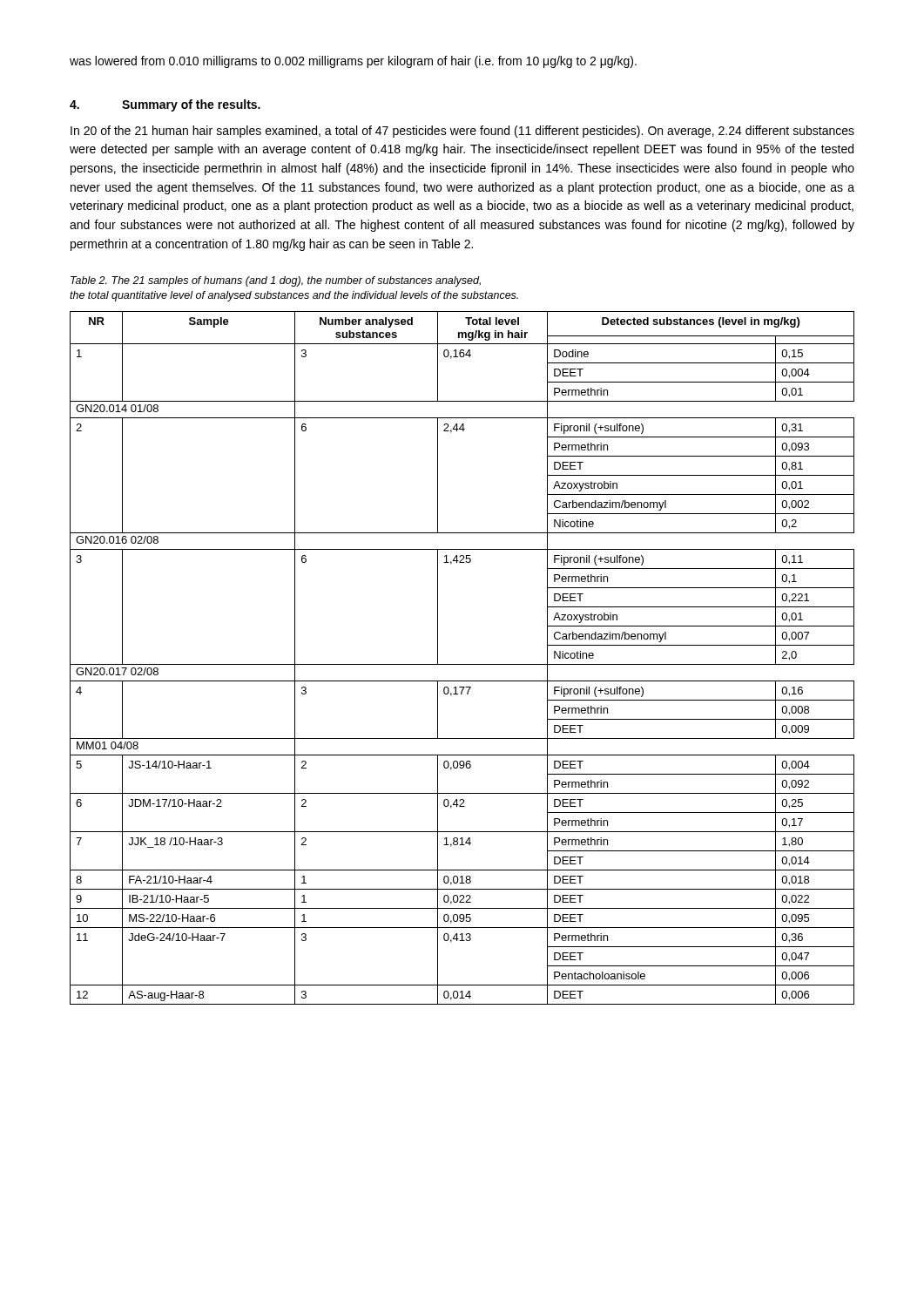Select the table that reads "Detected substances (level in mg/kg)"
The width and height of the screenshot is (924, 1307).
click(462, 657)
